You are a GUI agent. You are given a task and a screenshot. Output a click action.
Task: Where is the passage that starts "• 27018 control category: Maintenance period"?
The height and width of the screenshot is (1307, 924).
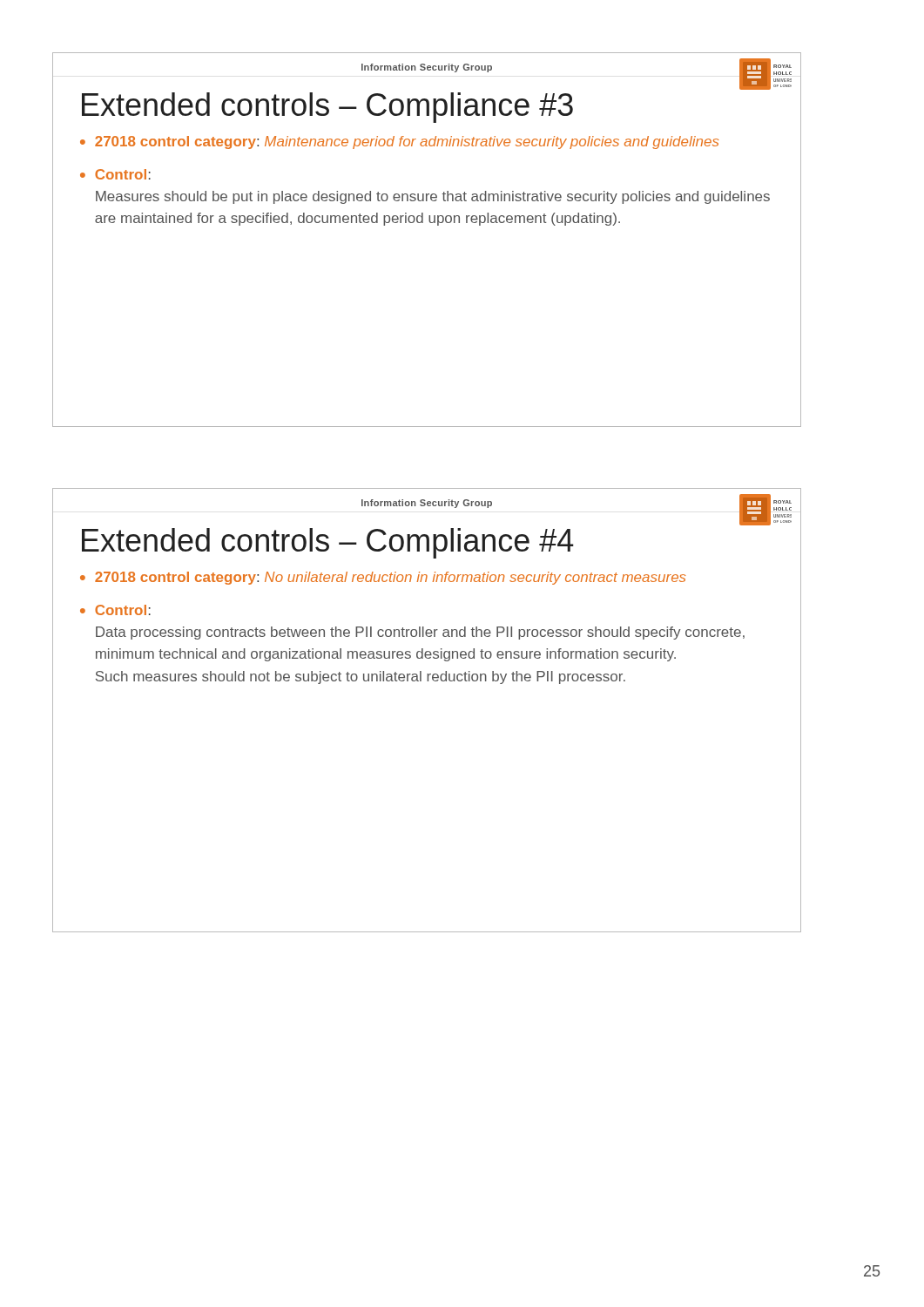[399, 144]
